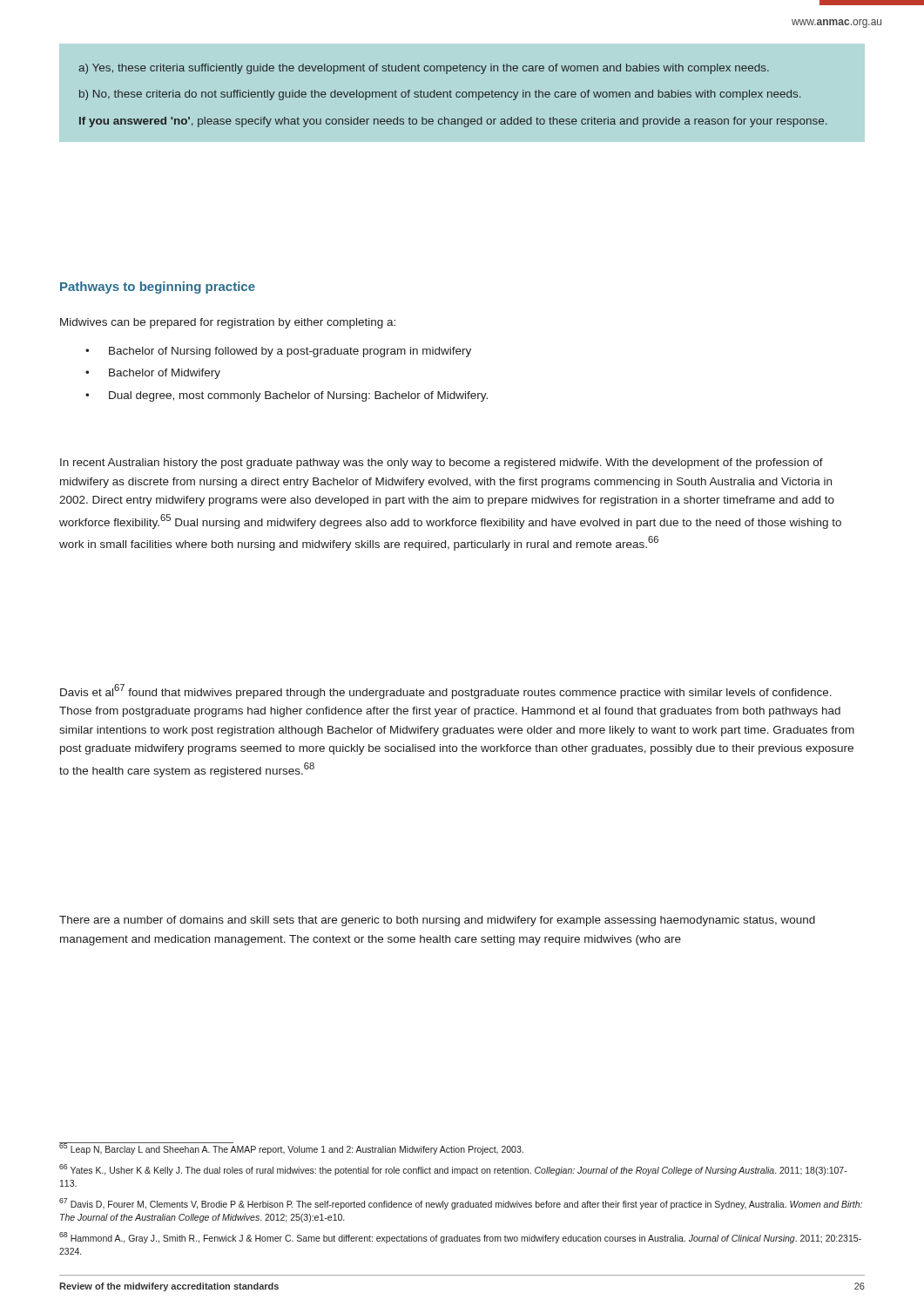Find the region starting "In recent Australian"

pos(450,503)
